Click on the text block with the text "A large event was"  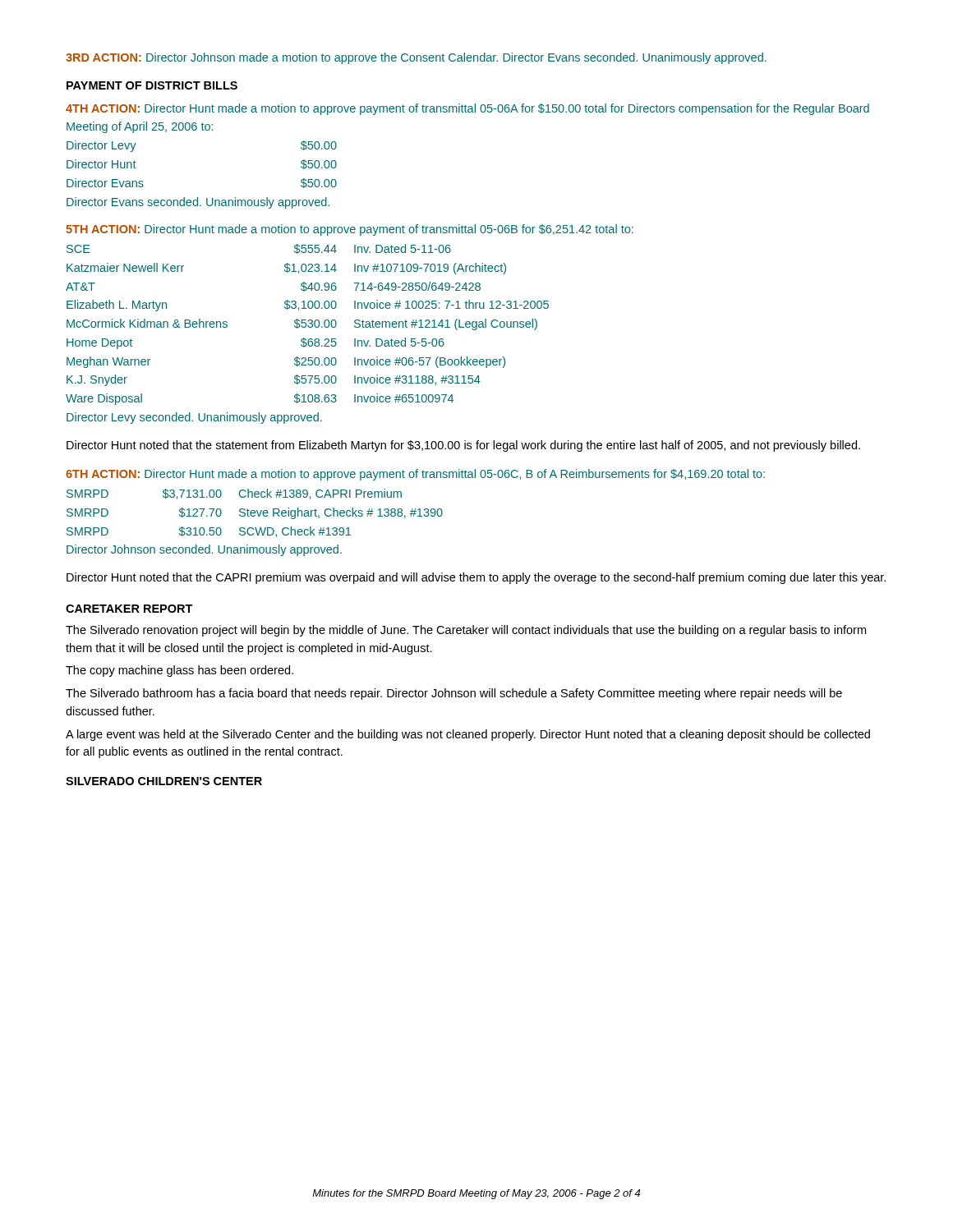[468, 743]
